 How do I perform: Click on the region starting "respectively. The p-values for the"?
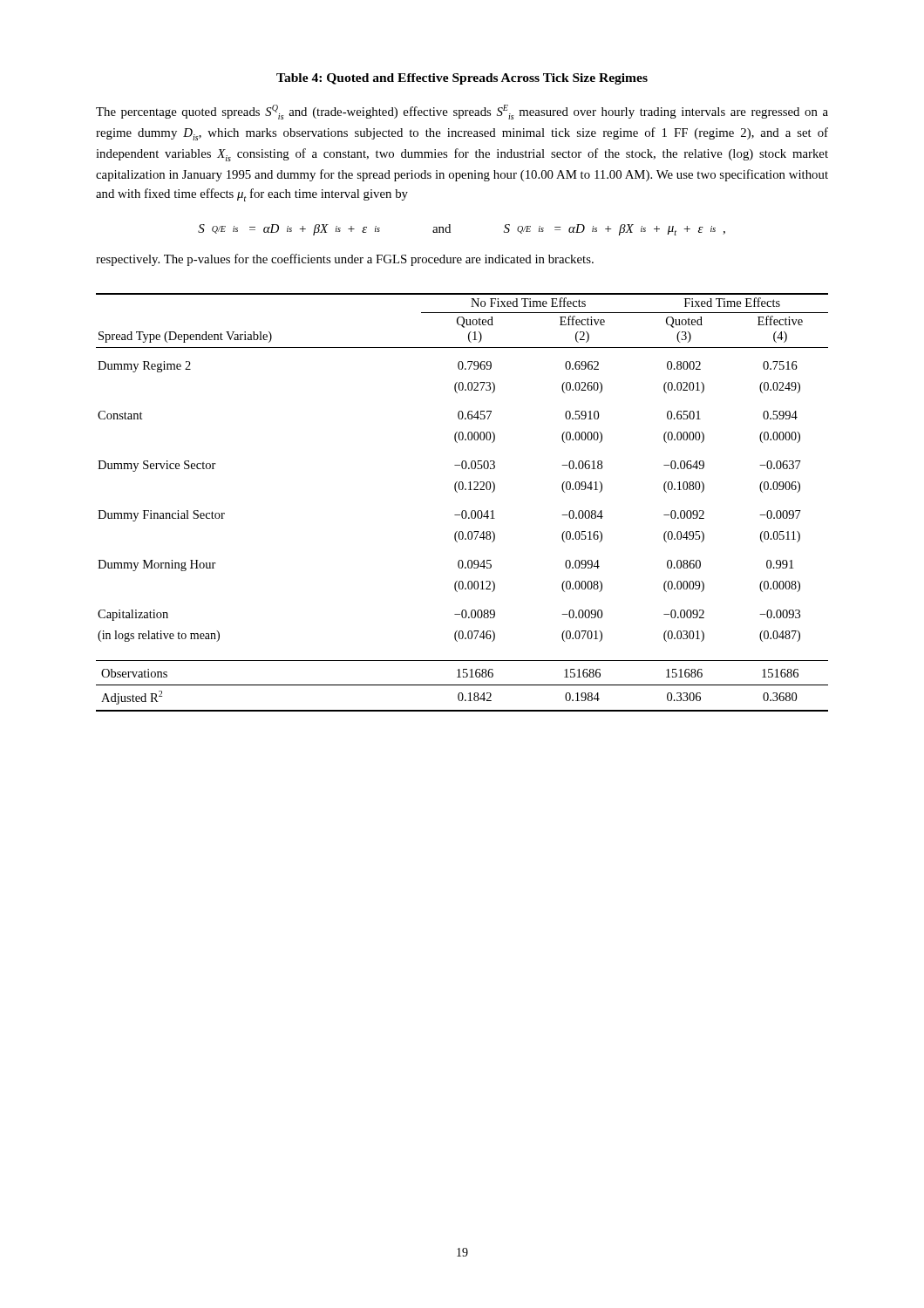345,259
